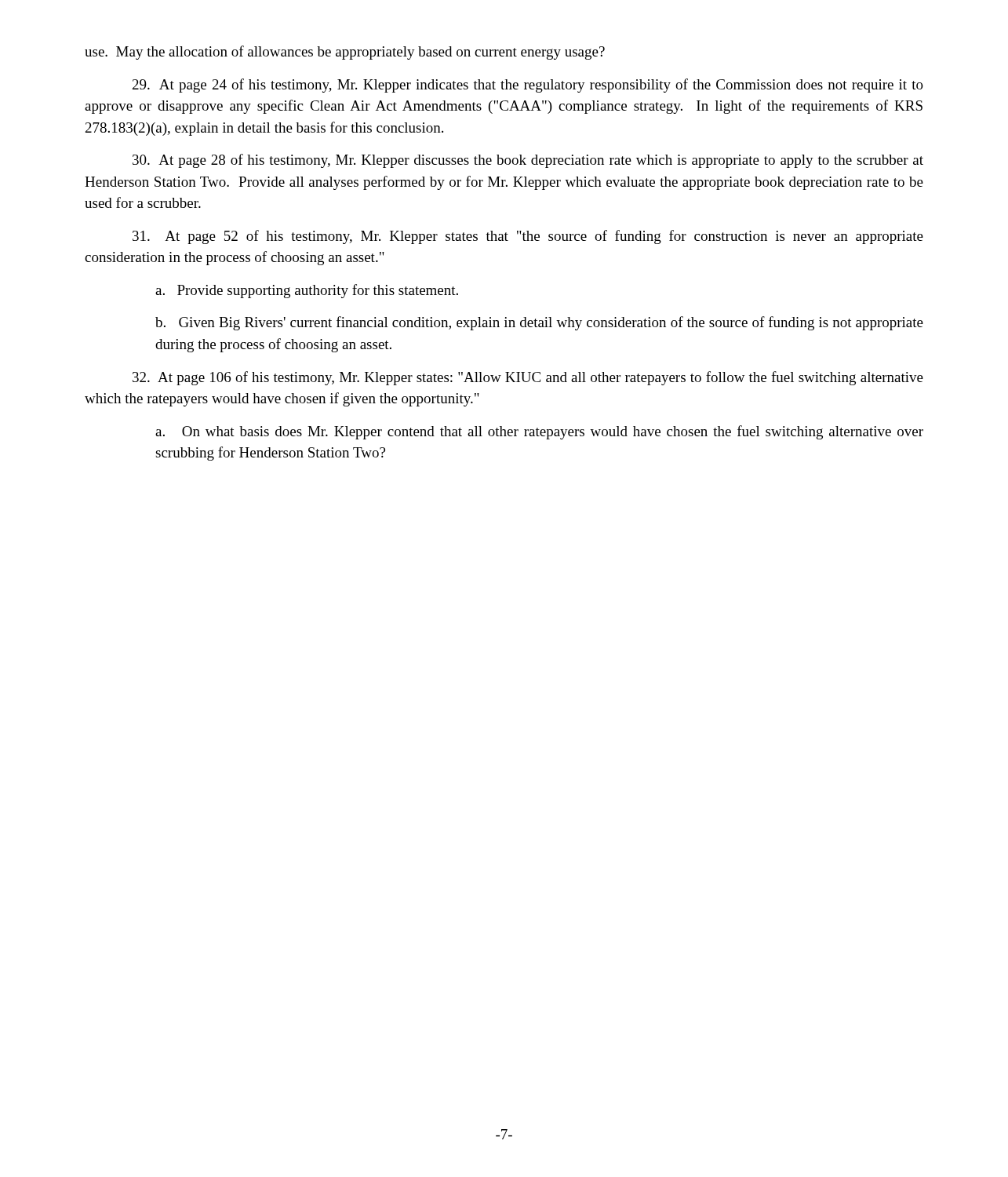Select the text block that reads "use. May the allocation of"
Image resolution: width=1008 pixels, height=1177 pixels.
tap(504, 52)
